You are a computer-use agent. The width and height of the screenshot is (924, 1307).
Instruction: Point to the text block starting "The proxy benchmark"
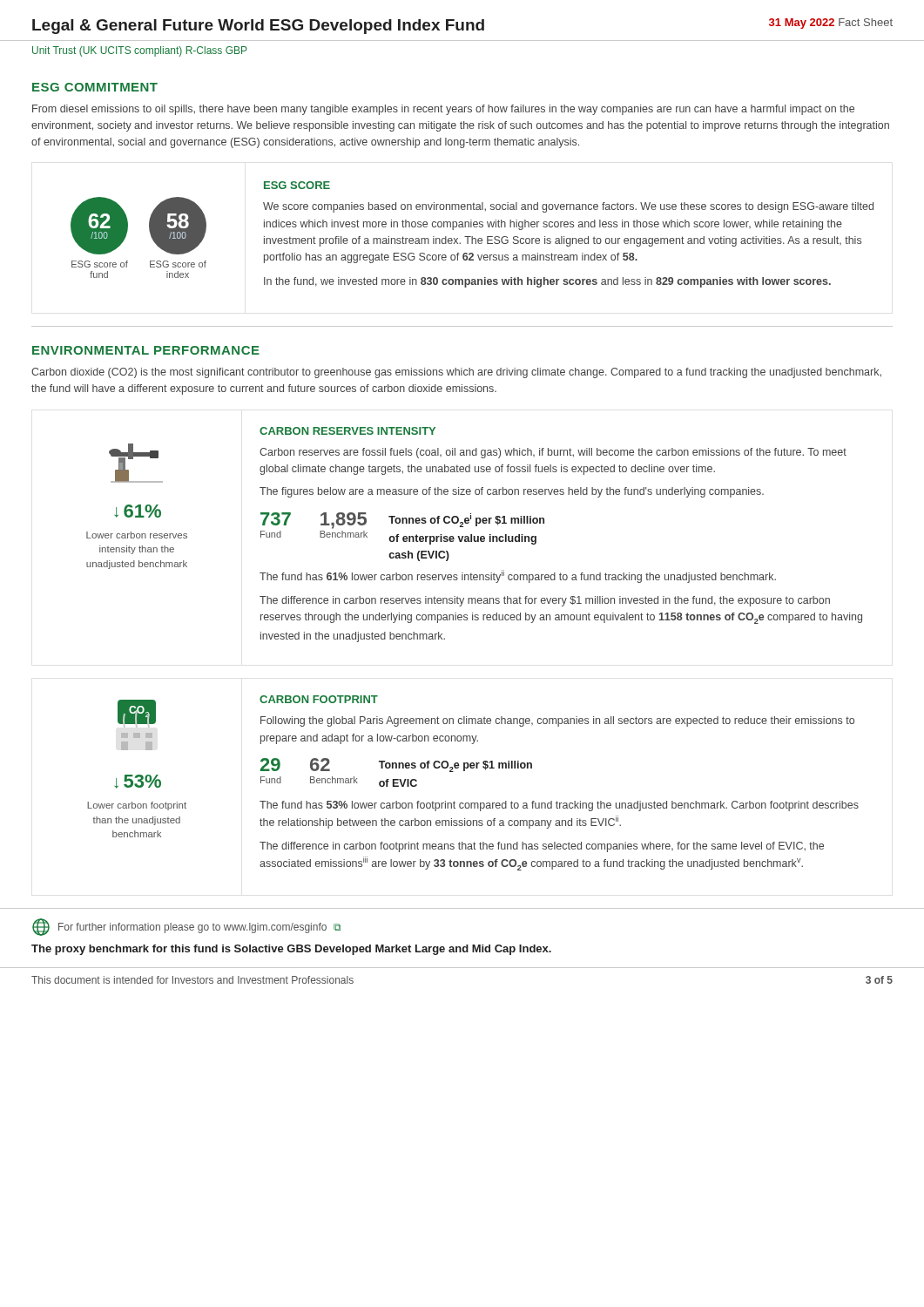pyautogui.click(x=291, y=948)
